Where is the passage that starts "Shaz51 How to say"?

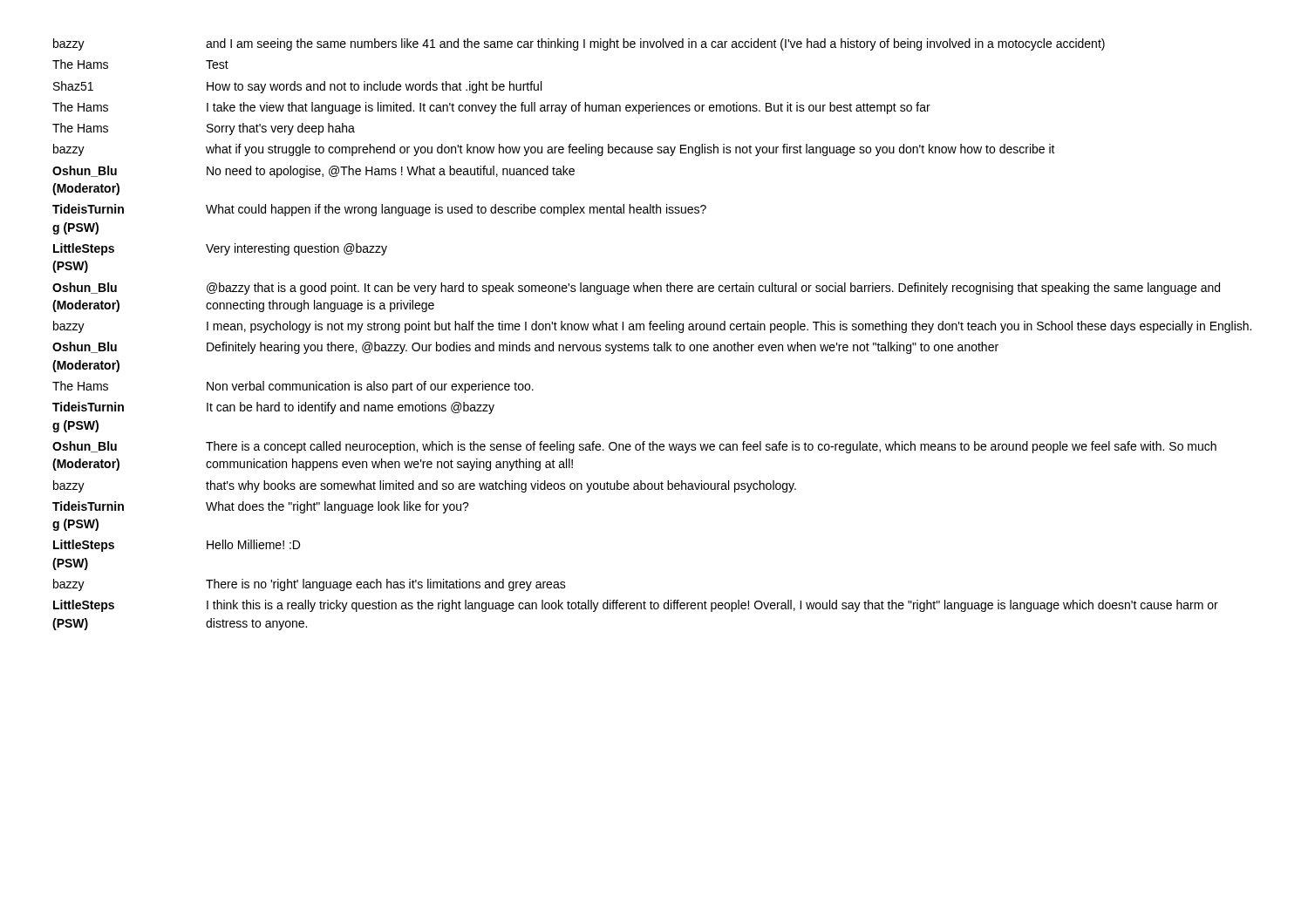tap(297, 87)
